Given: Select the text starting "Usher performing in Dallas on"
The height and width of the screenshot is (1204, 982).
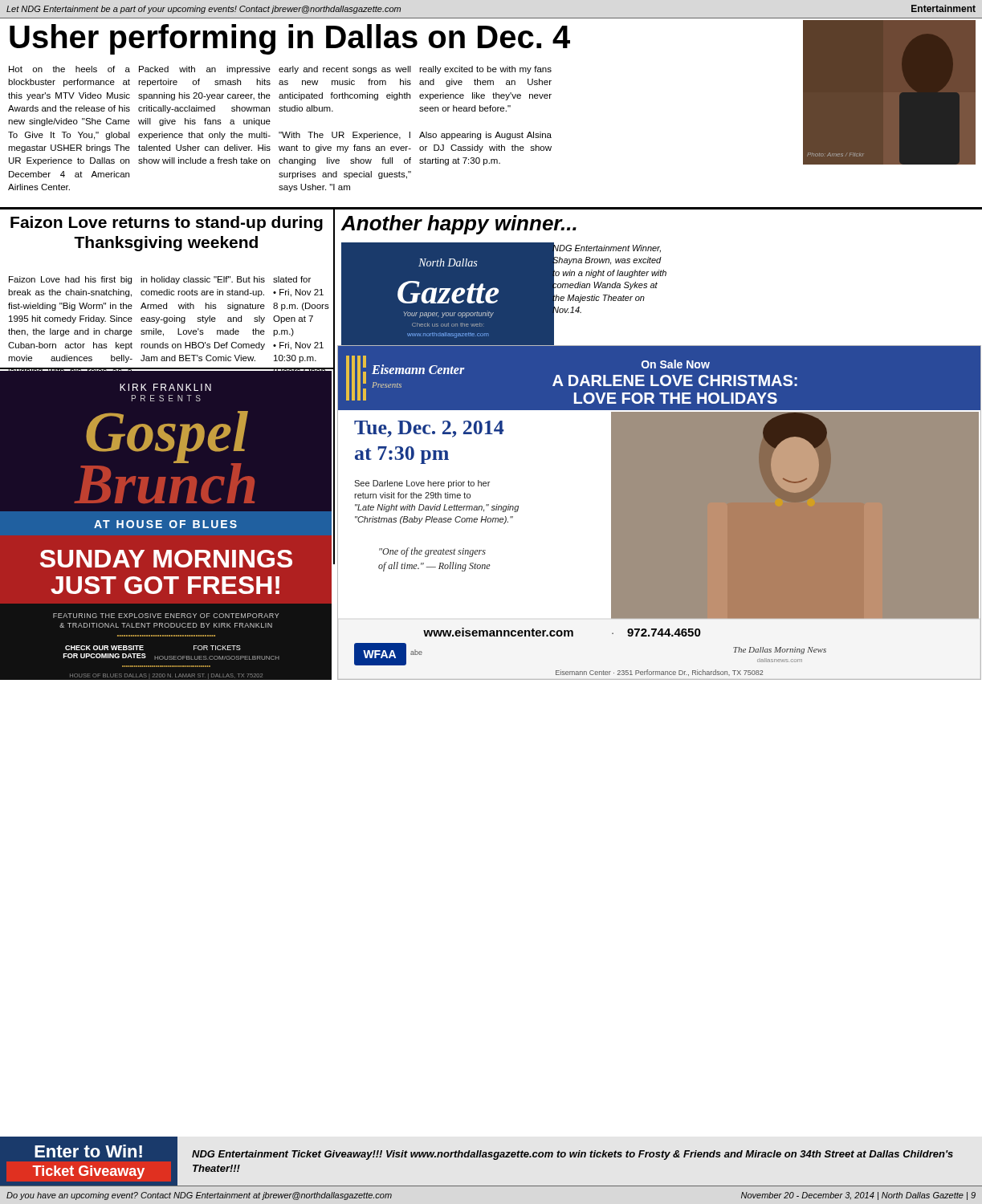Looking at the screenshot, I should click(289, 37).
